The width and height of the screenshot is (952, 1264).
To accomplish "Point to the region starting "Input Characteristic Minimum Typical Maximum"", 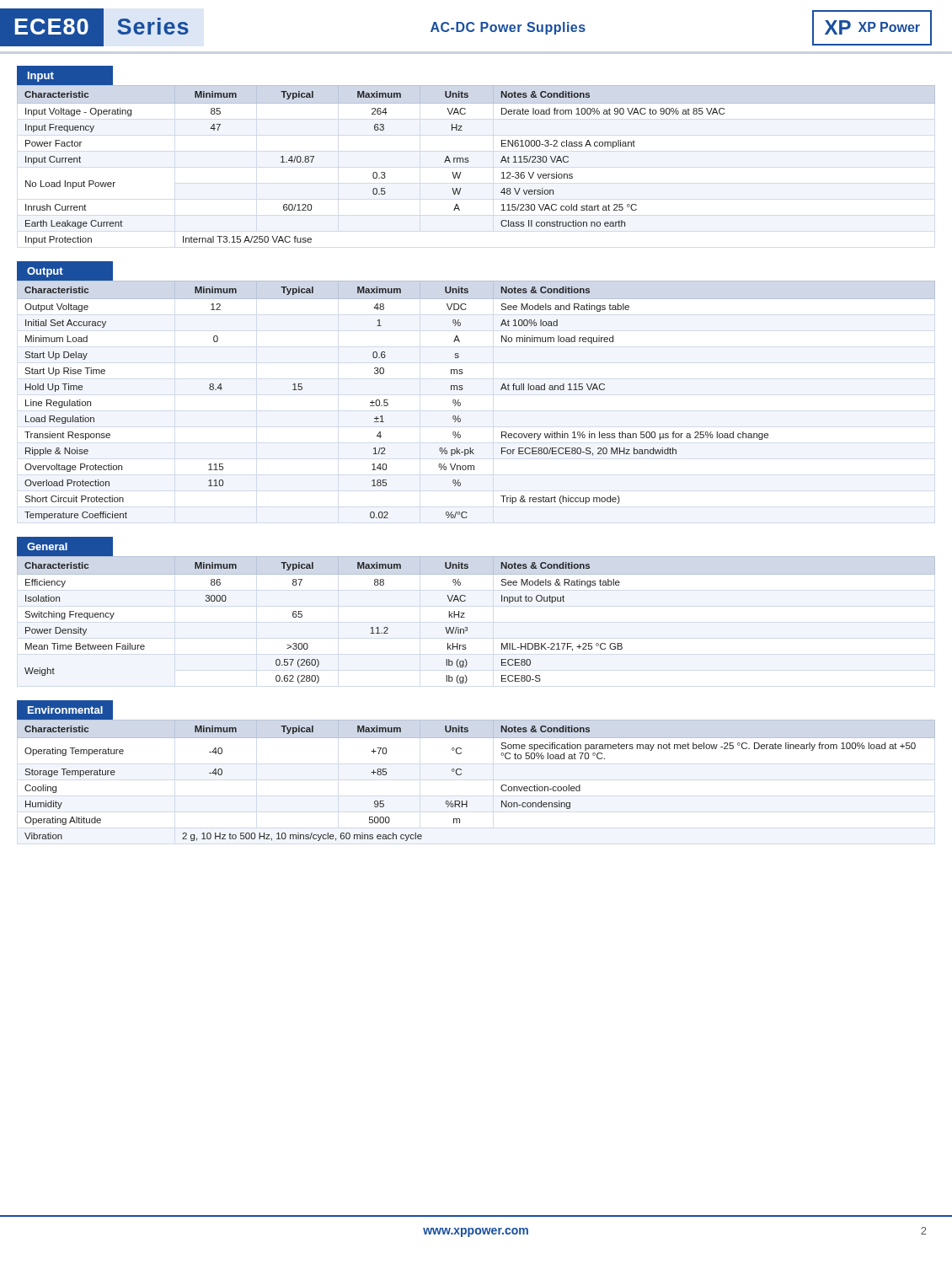I will pos(476,157).
